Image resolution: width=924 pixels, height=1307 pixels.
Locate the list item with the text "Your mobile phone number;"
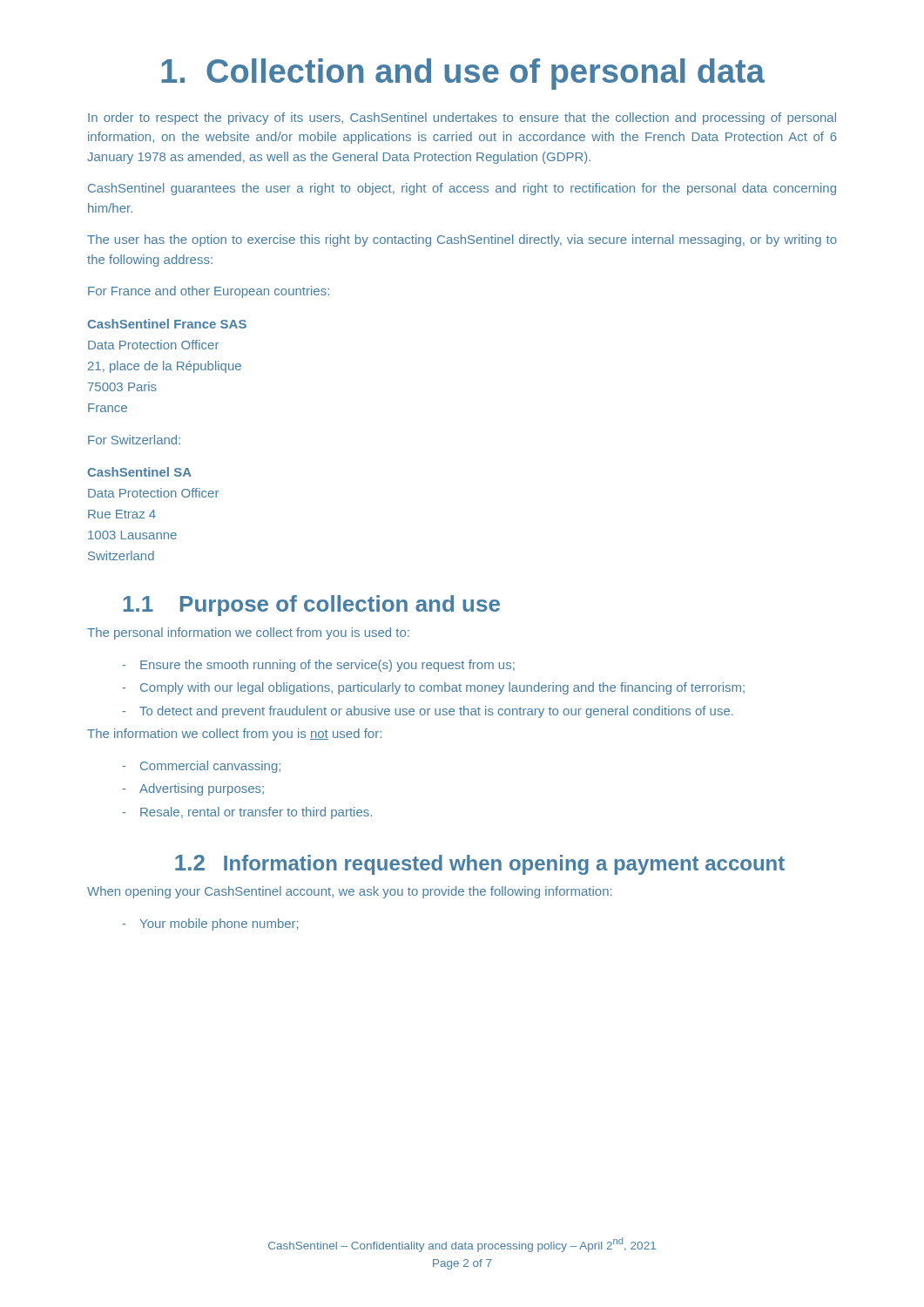click(x=210, y=924)
